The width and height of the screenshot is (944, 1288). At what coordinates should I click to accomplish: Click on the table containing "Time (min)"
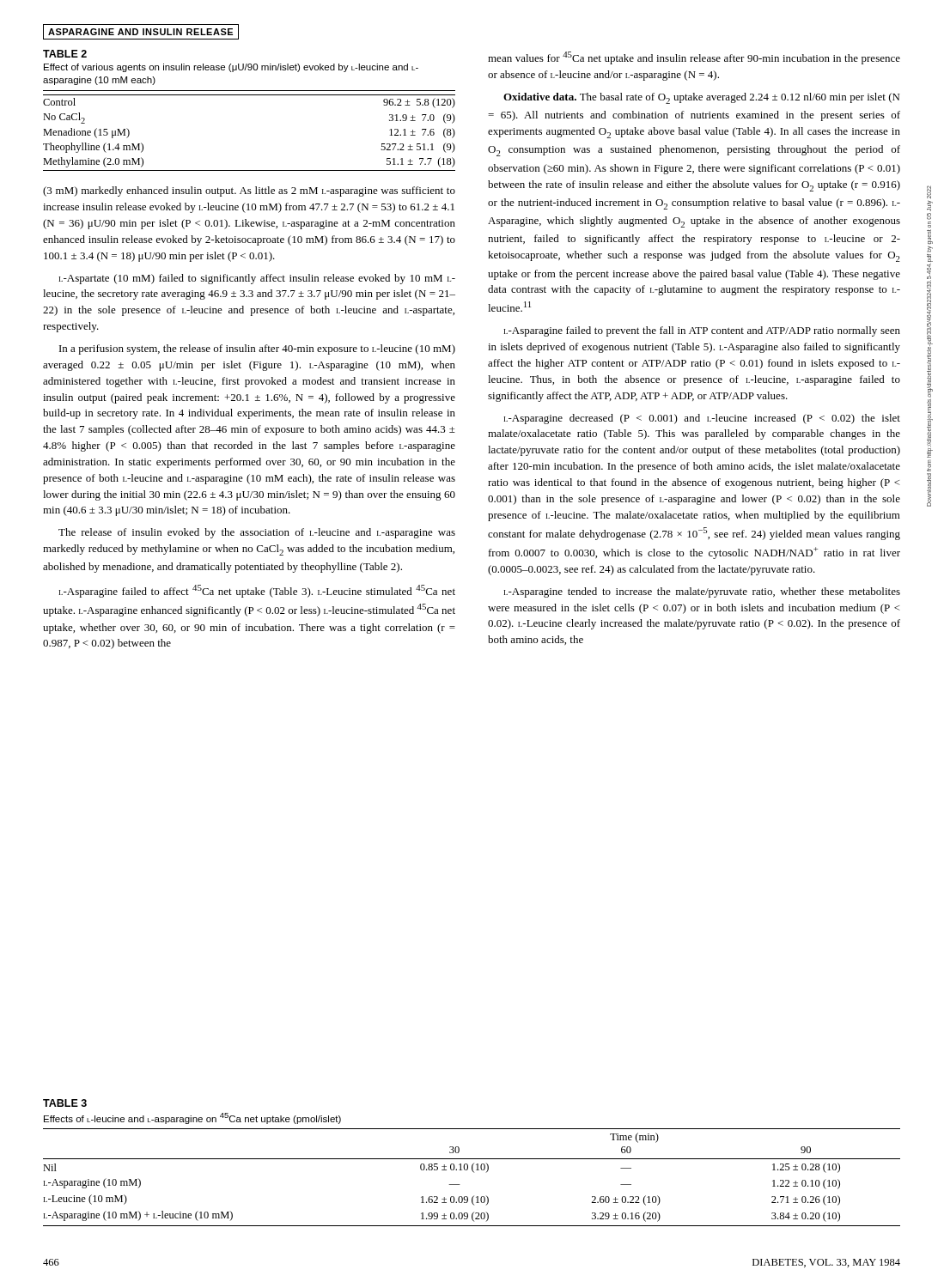coord(472,1162)
